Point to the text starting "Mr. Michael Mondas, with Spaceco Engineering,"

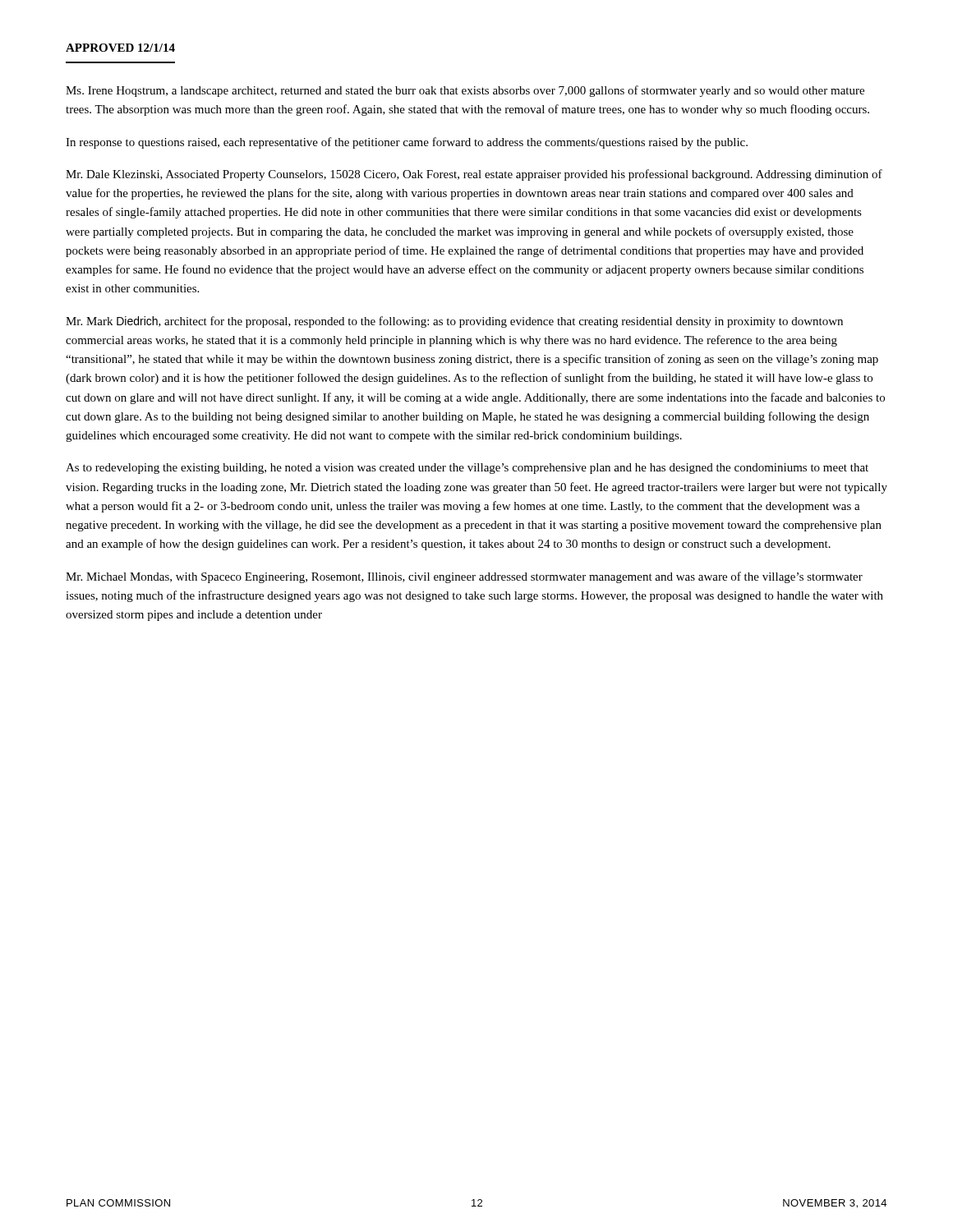(x=474, y=595)
